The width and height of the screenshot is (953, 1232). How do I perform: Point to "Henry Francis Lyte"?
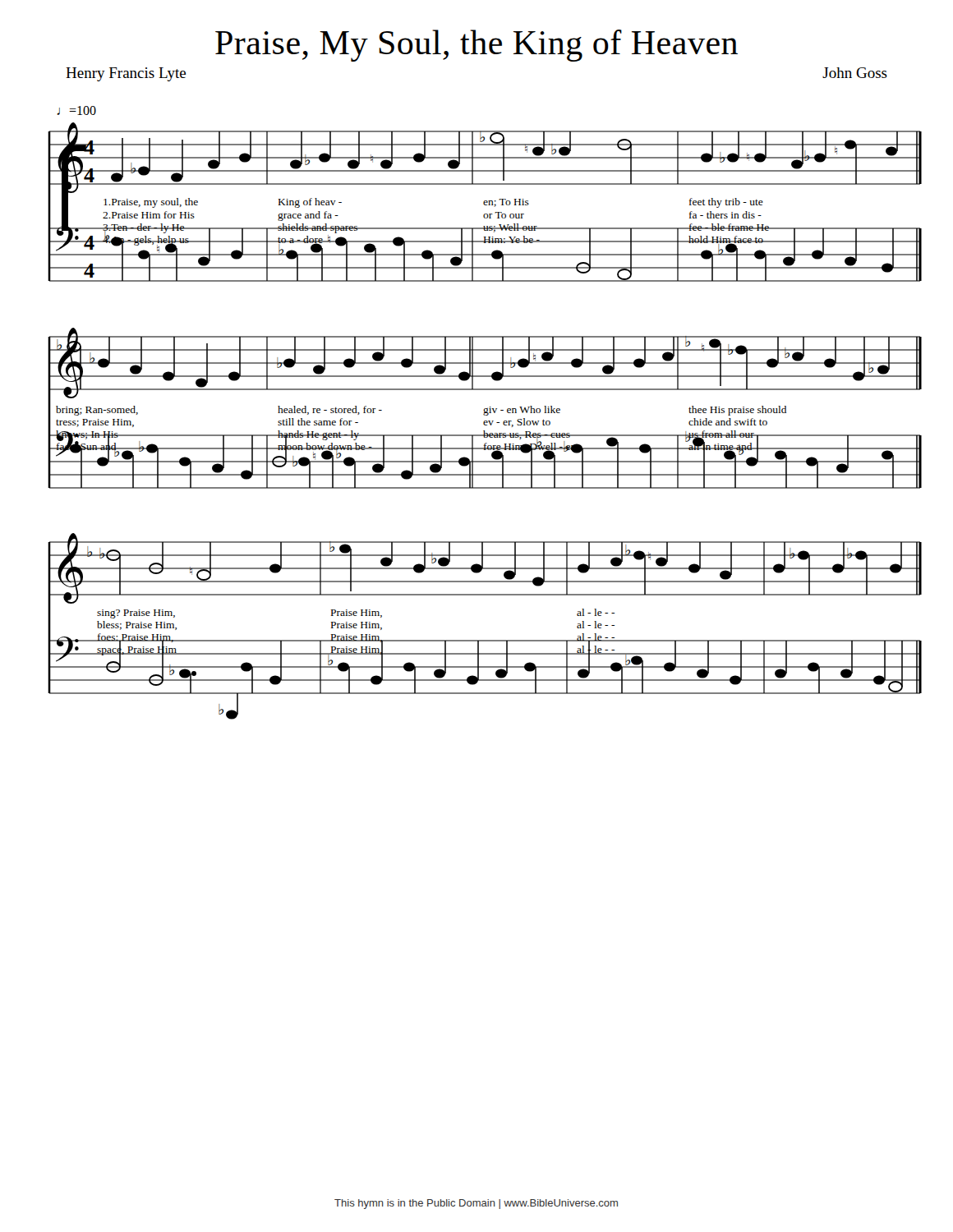point(126,73)
